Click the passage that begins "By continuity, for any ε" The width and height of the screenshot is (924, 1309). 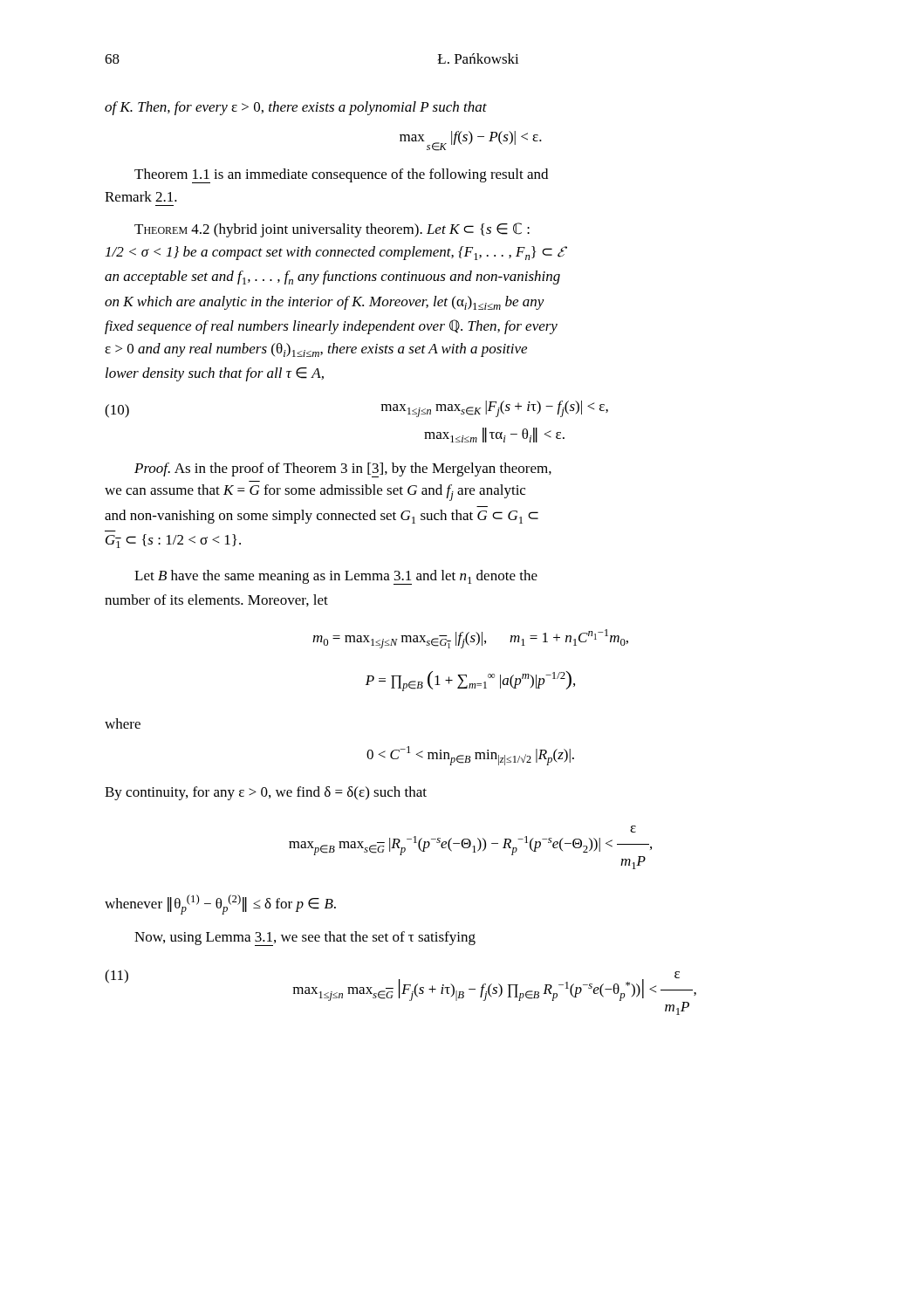(266, 792)
